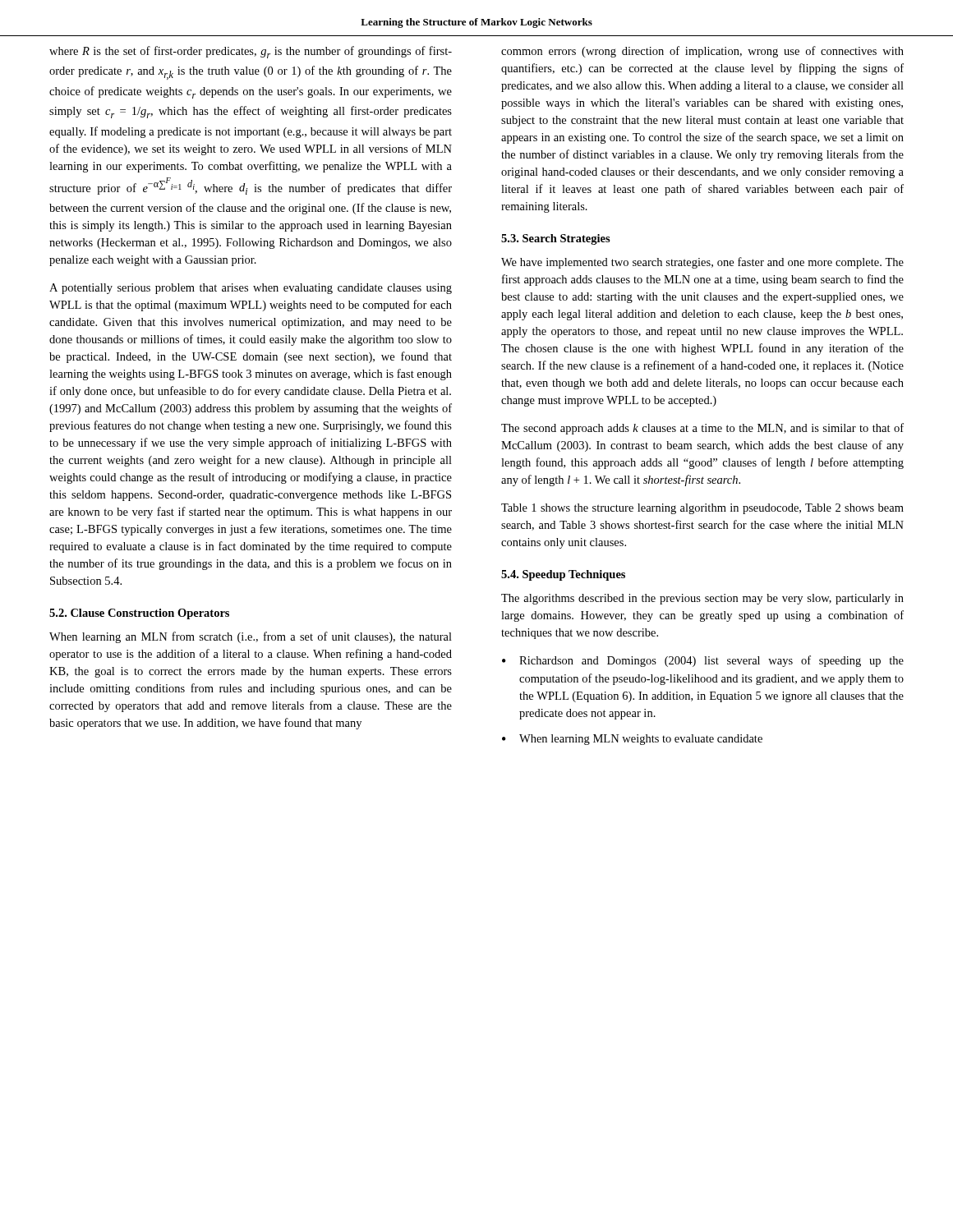Locate the block of text that opens with "common errors (wrong direction of"

pyautogui.click(x=702, y=129)
